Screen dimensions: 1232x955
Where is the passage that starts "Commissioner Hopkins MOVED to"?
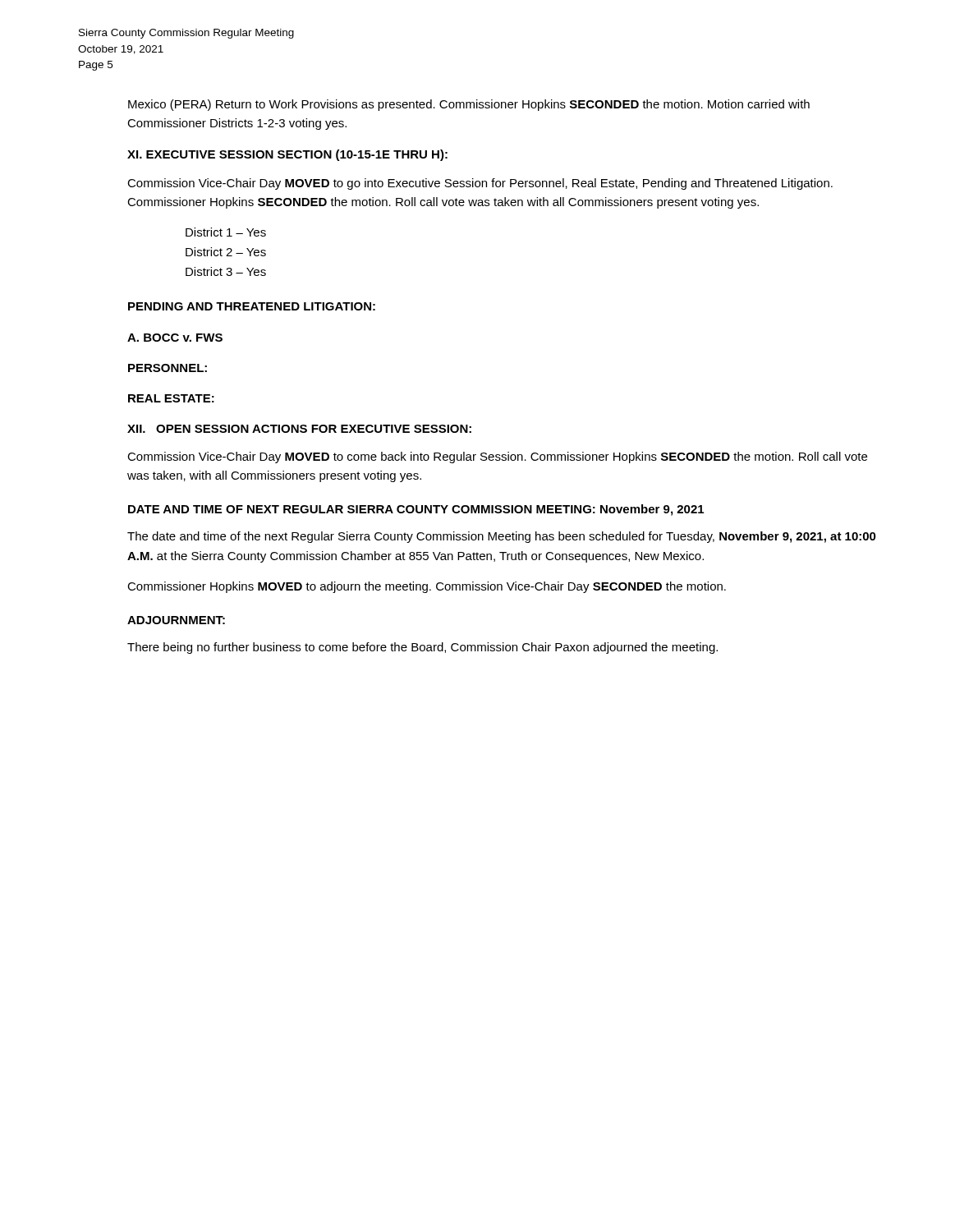coord(502,586)
